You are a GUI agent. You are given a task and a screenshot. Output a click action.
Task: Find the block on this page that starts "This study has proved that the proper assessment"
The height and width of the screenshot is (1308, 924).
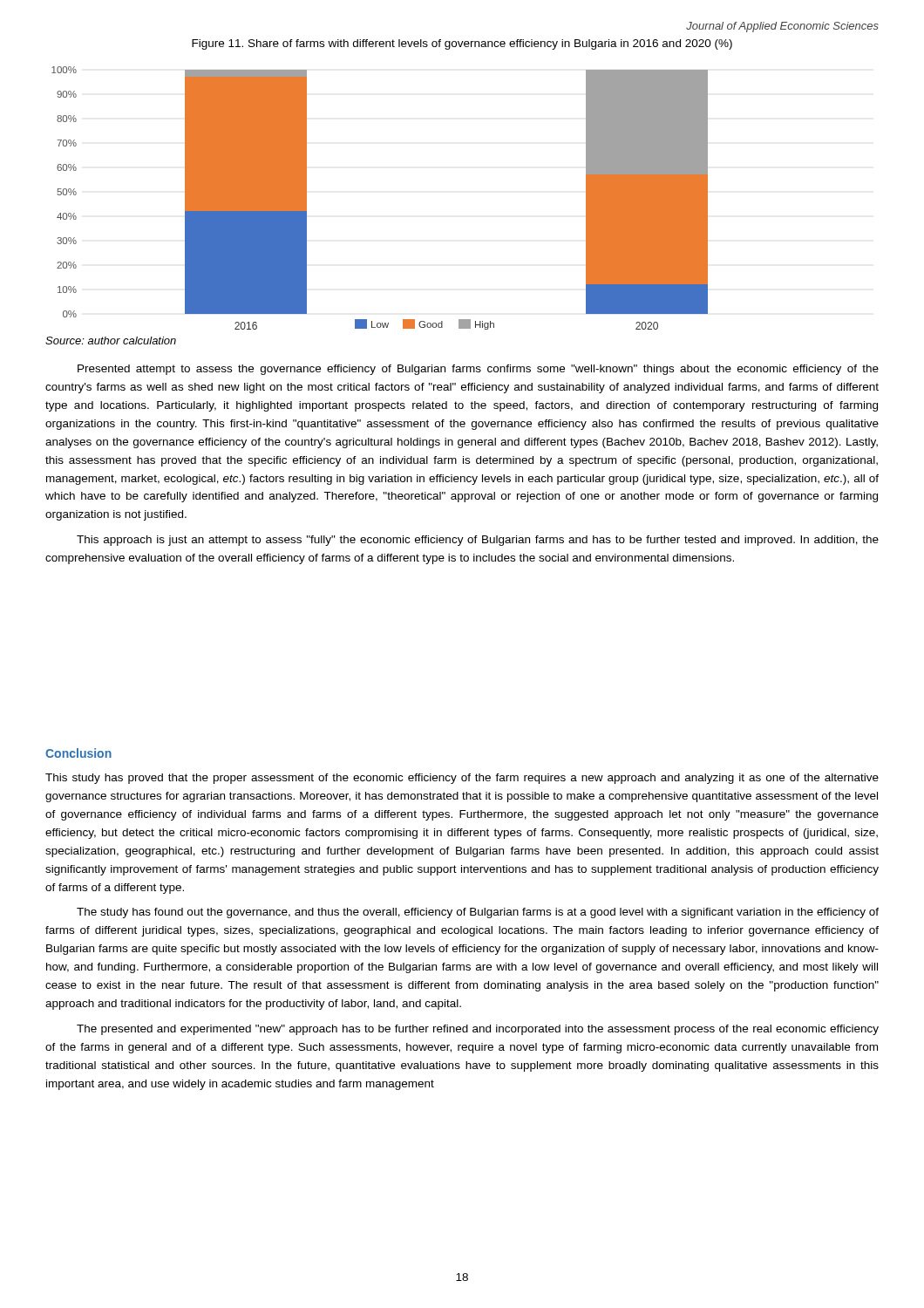click(x=462, y=931)
